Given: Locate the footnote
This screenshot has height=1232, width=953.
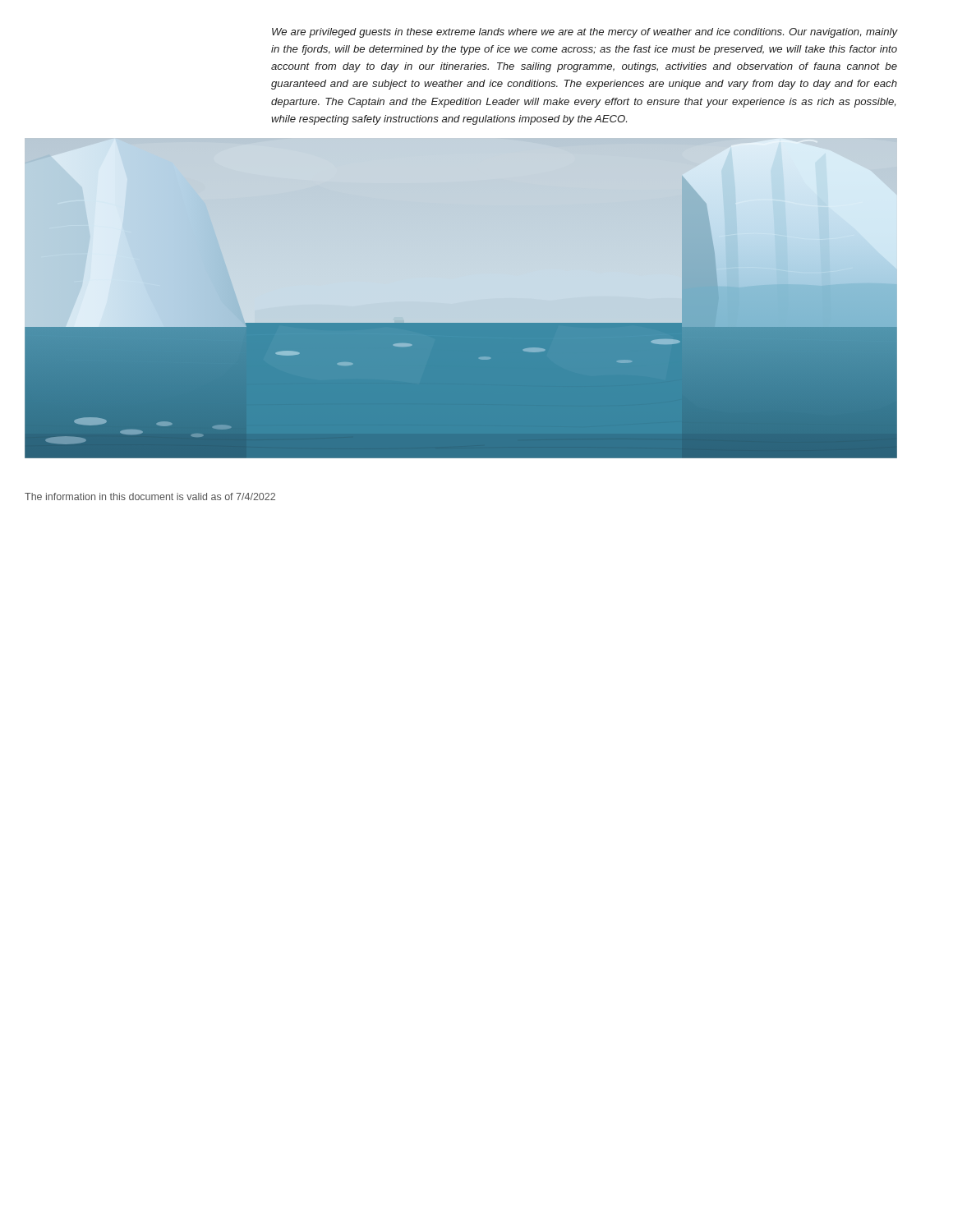Looking at the screenshot, I should 150,497.
